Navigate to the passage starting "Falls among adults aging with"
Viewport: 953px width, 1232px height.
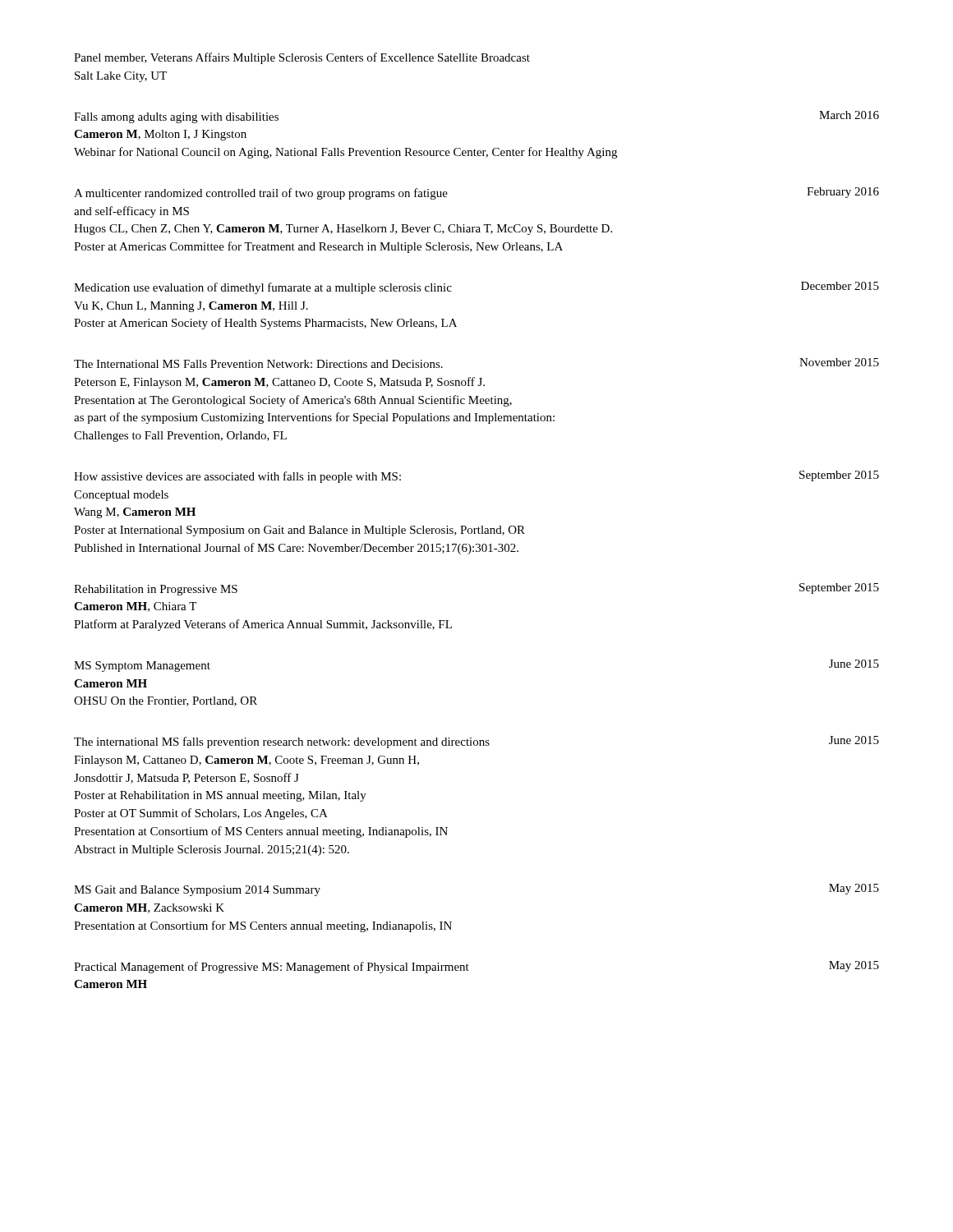176,117
